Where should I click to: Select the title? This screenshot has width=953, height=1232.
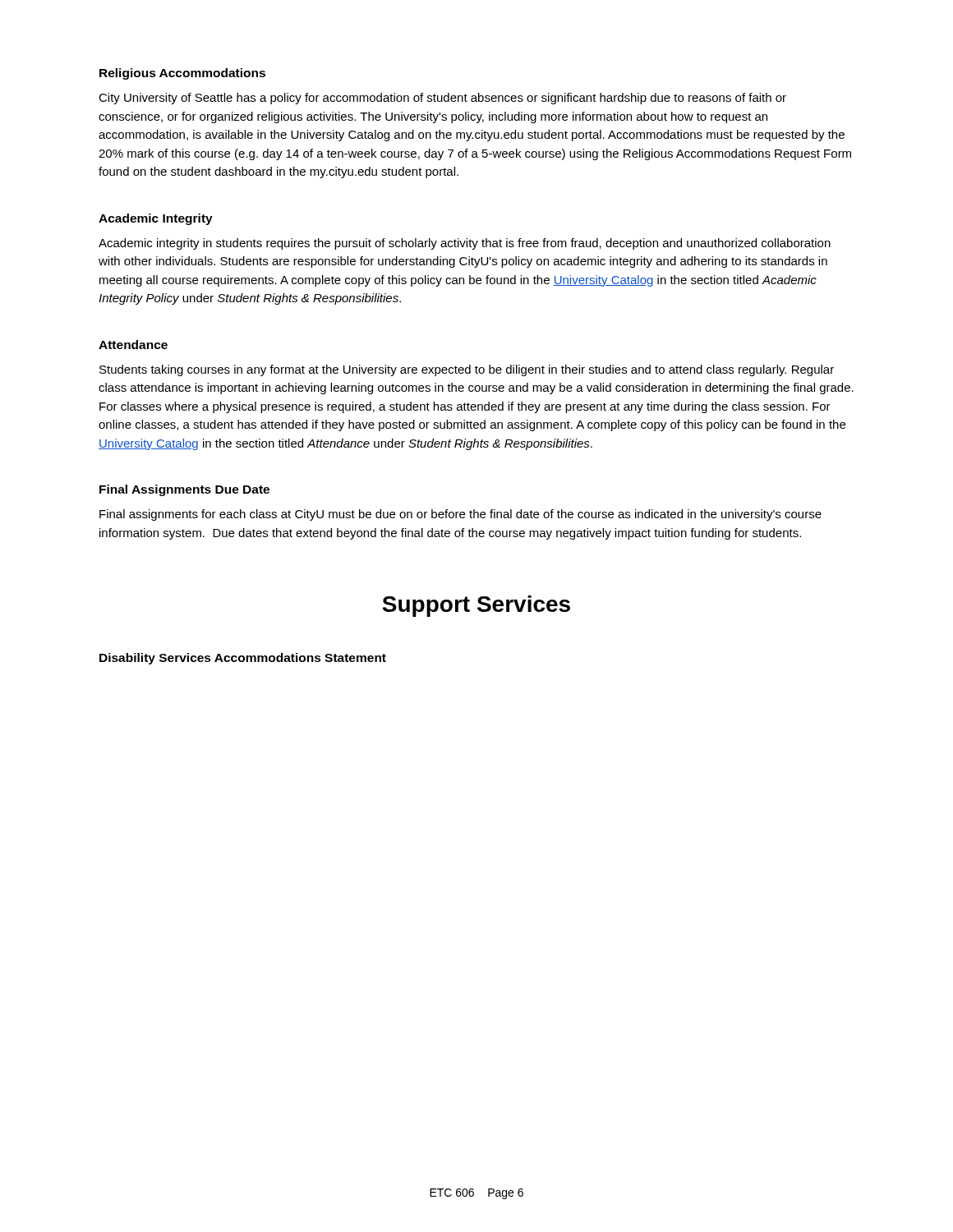(x=476, y=604)
